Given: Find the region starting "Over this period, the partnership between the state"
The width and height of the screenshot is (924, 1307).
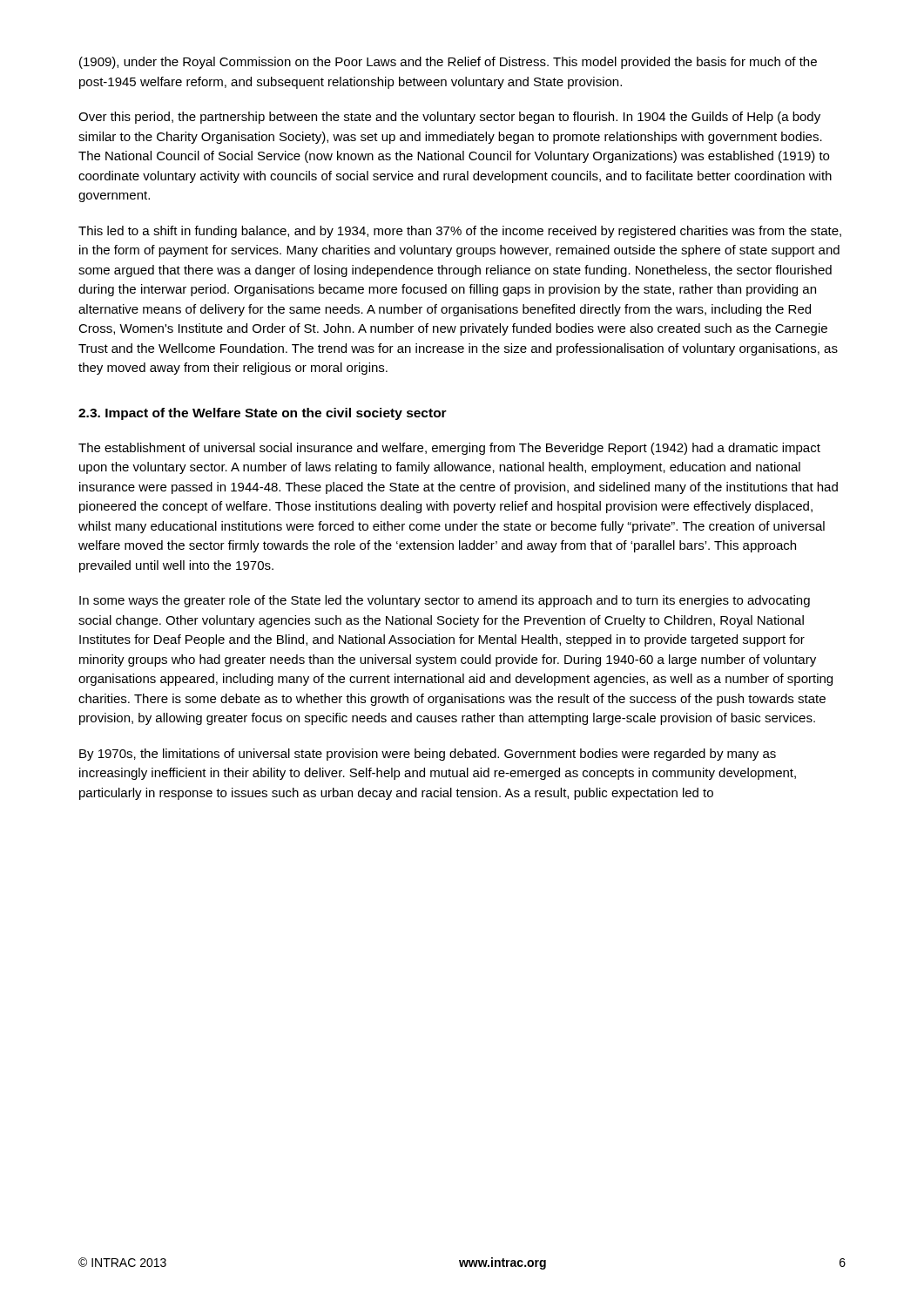Looking at the screenshot, I should point(455,156).
